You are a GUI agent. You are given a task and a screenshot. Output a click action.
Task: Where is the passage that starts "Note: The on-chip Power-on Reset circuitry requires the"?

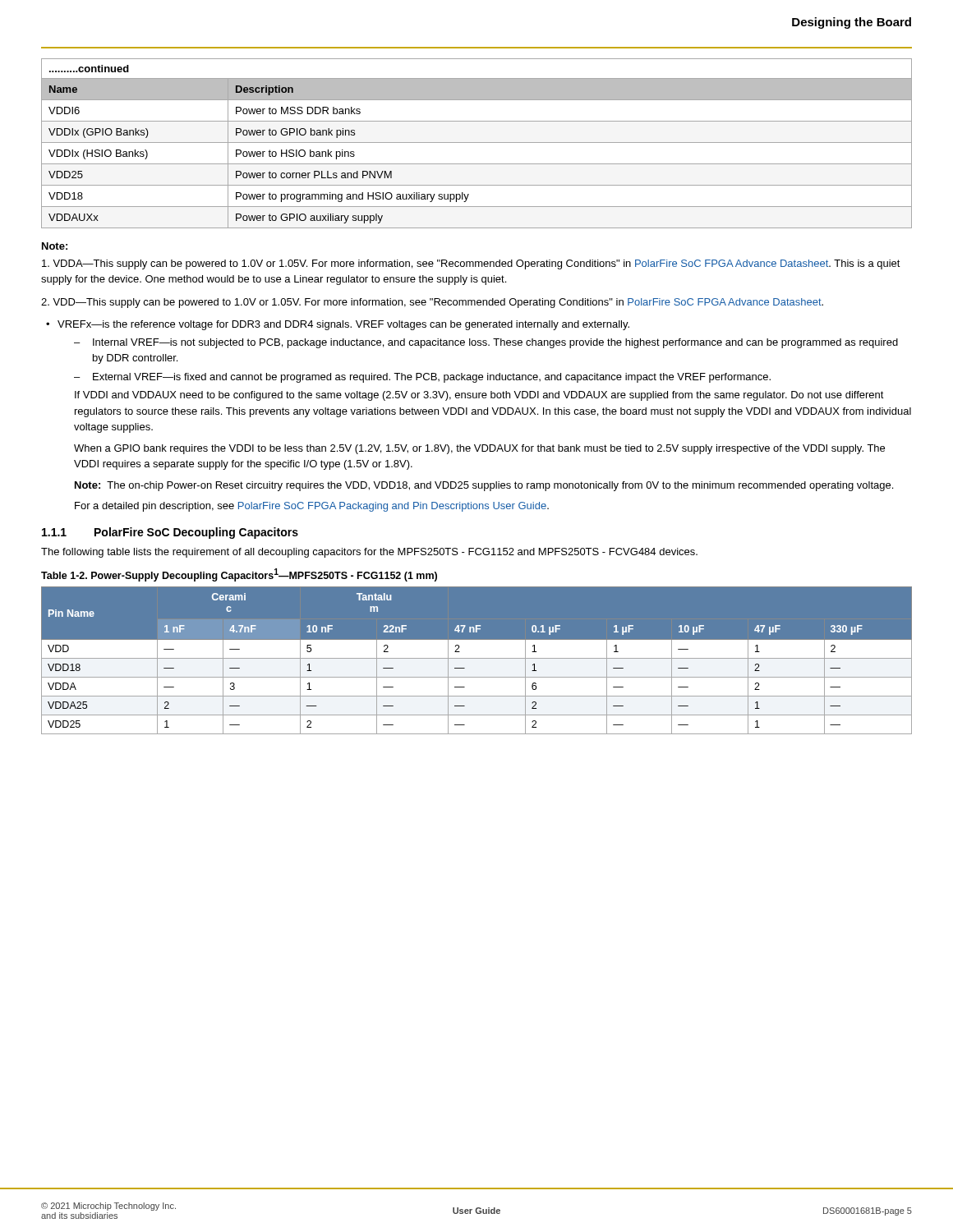click(484, 485)
